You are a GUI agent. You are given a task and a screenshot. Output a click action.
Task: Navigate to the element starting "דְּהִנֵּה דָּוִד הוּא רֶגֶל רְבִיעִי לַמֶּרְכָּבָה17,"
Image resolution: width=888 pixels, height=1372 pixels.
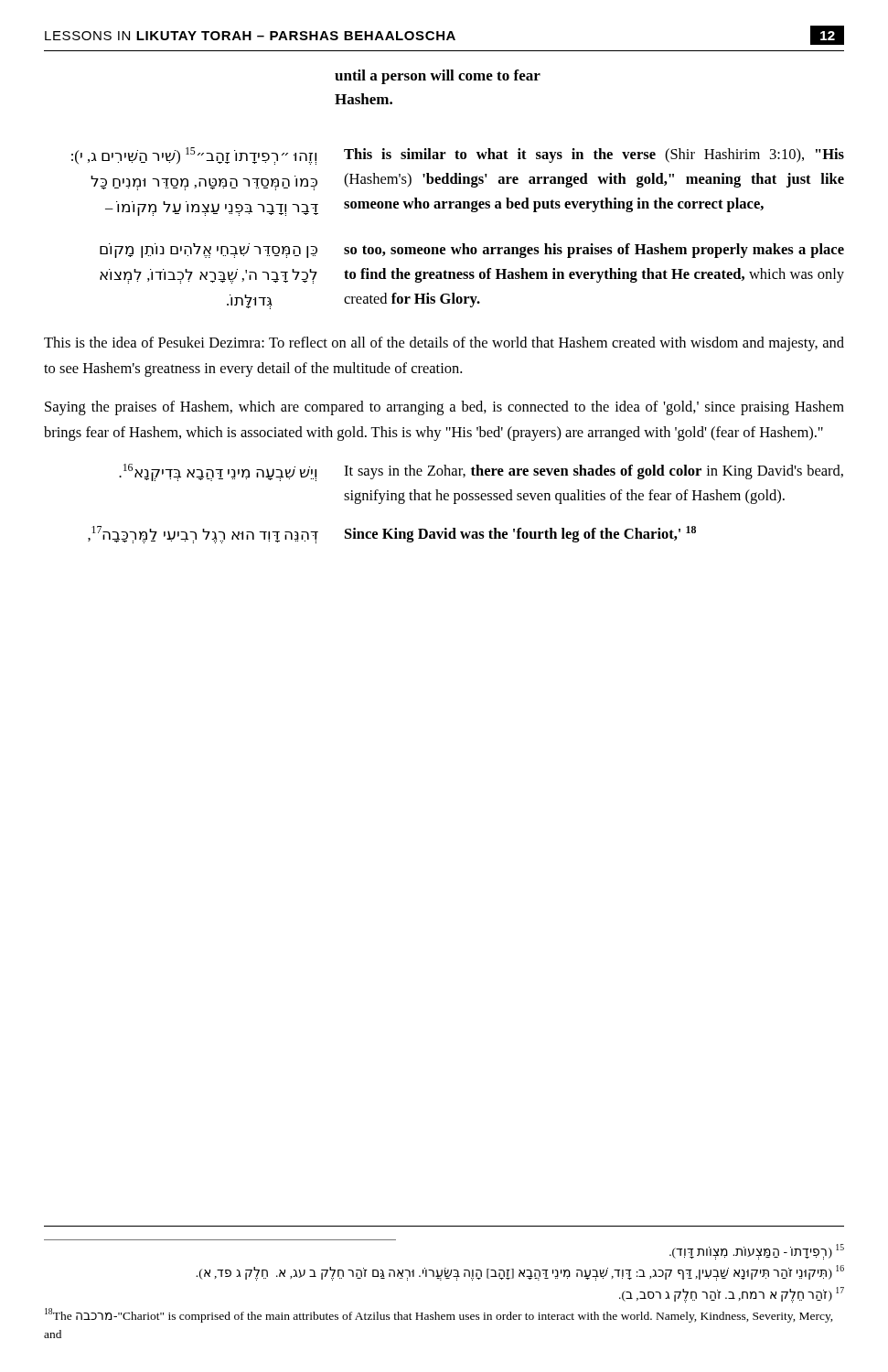pos(203,533)
